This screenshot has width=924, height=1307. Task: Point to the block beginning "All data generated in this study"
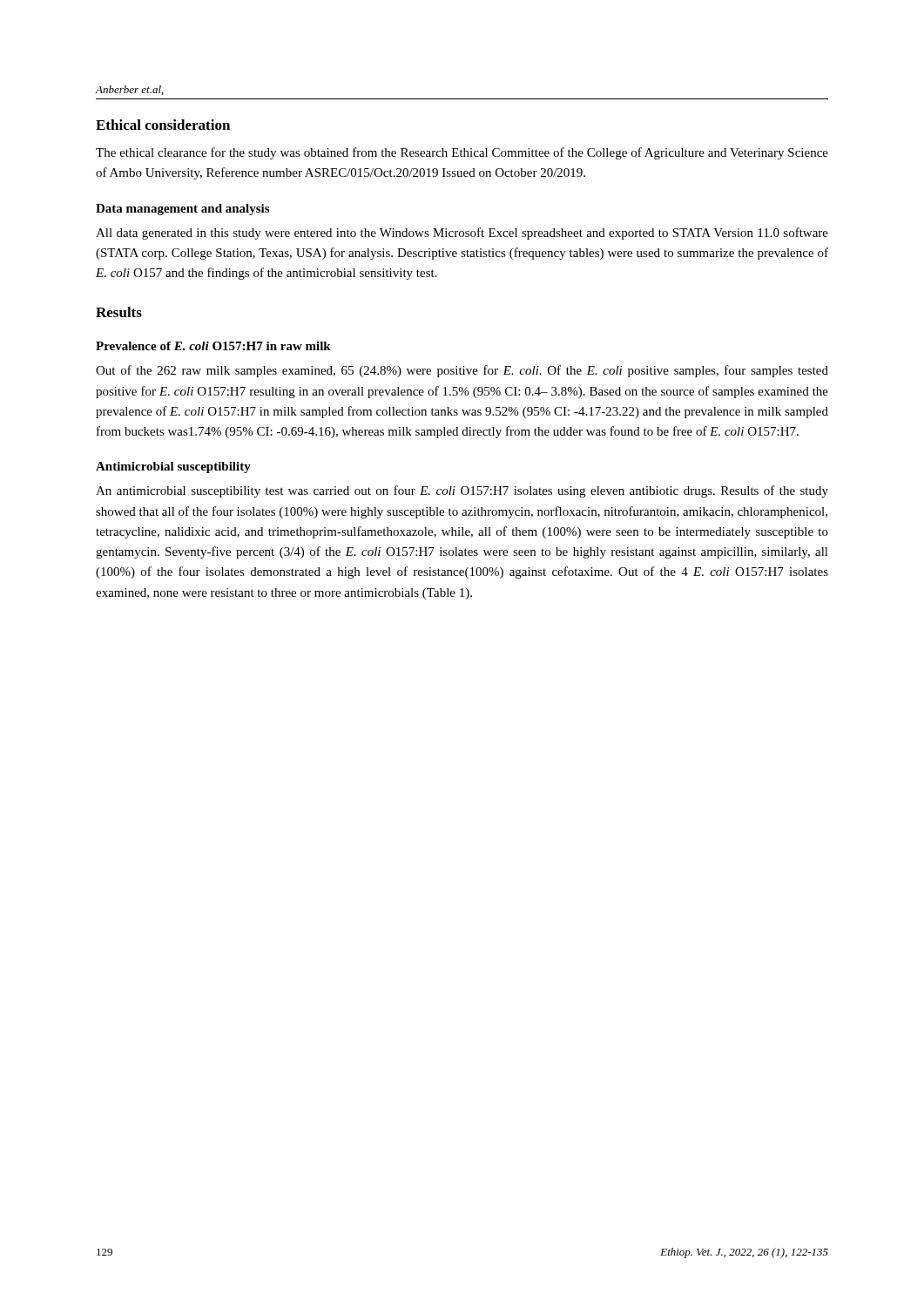(x=462, y=252)
